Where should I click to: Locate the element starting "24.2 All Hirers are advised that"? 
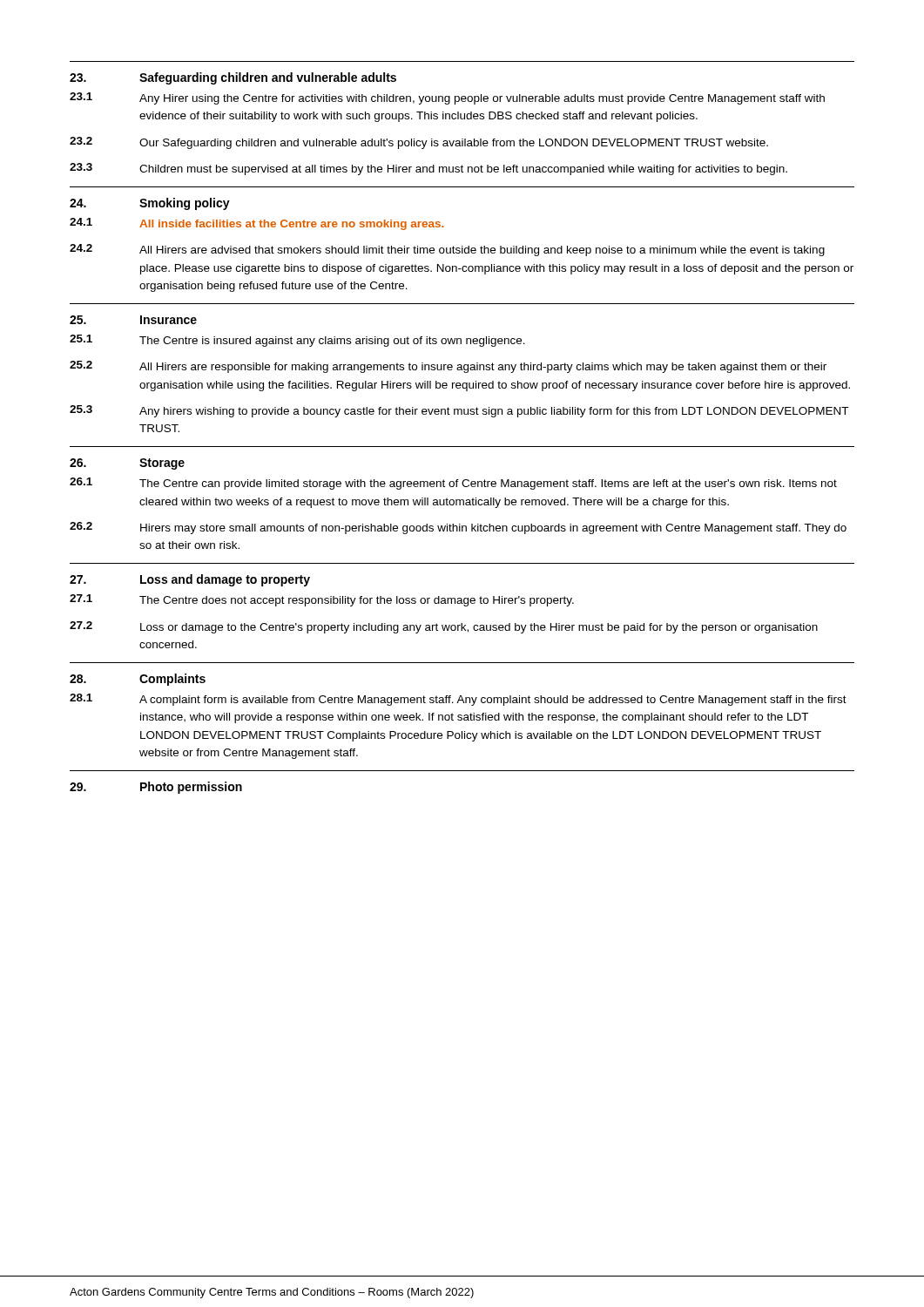(x=462, y=268)
